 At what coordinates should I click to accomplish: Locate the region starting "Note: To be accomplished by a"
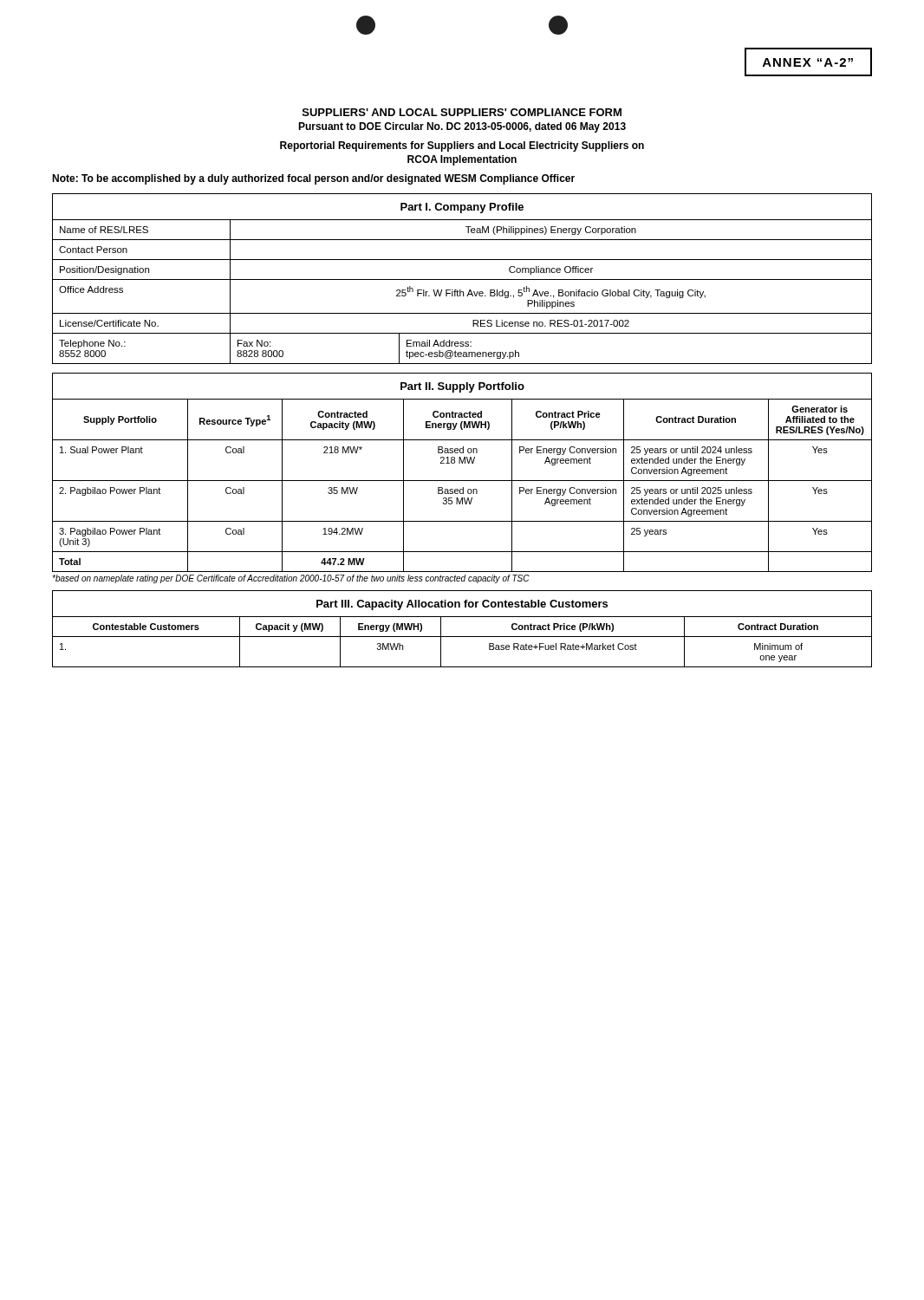(313, 179)
